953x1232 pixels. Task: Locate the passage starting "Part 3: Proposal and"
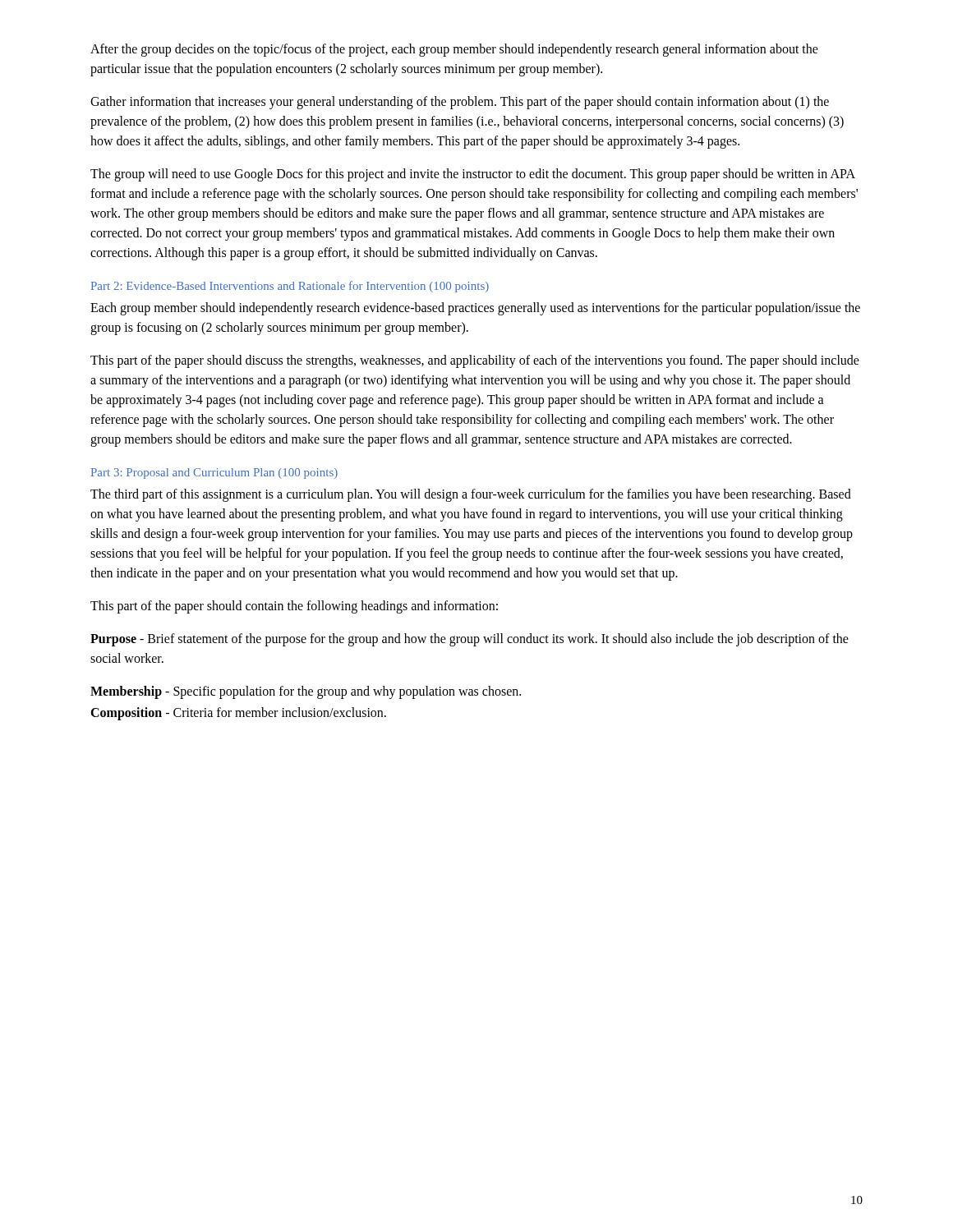214,473
